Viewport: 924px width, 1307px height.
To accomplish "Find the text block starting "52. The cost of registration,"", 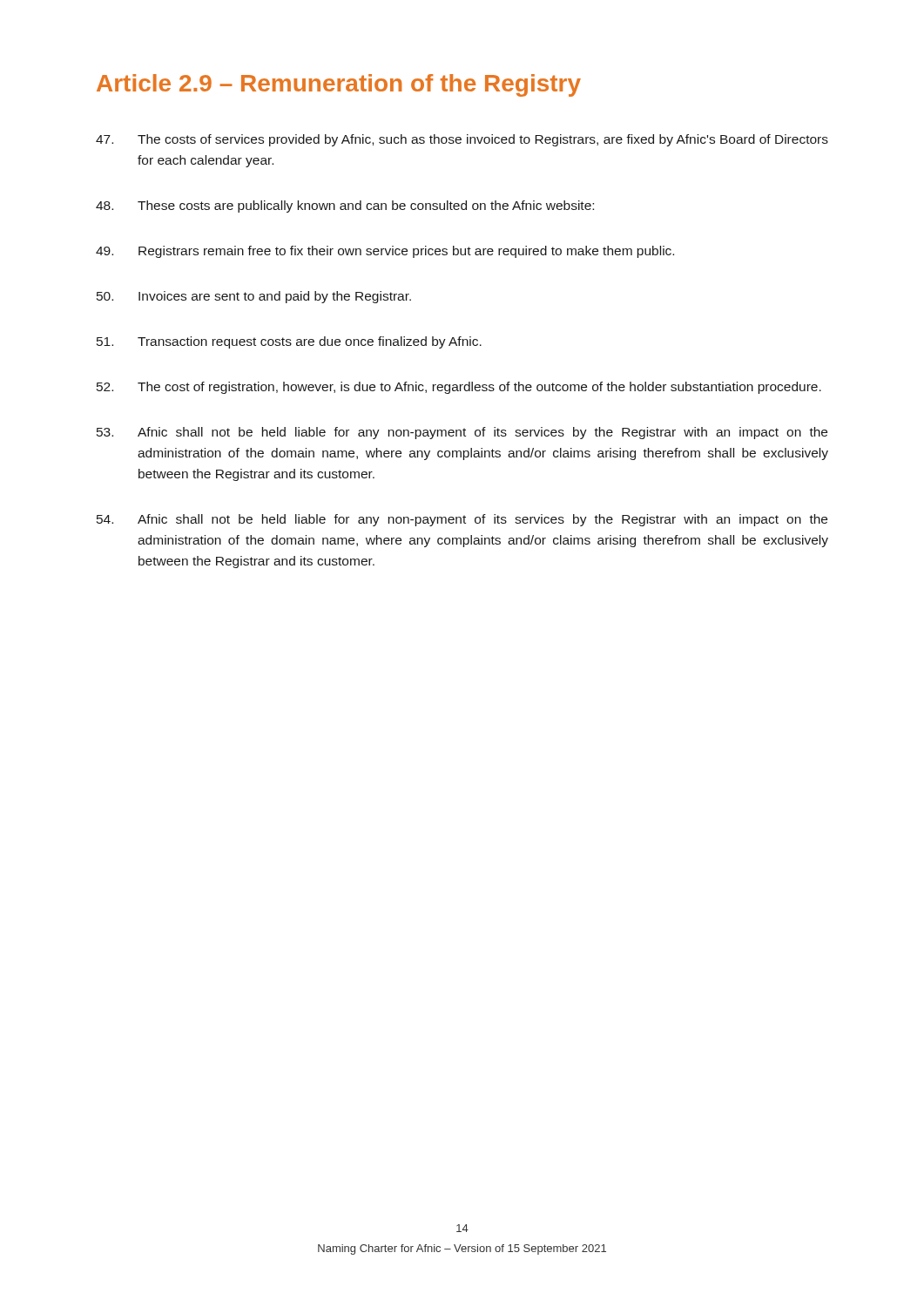I will 462,387.
